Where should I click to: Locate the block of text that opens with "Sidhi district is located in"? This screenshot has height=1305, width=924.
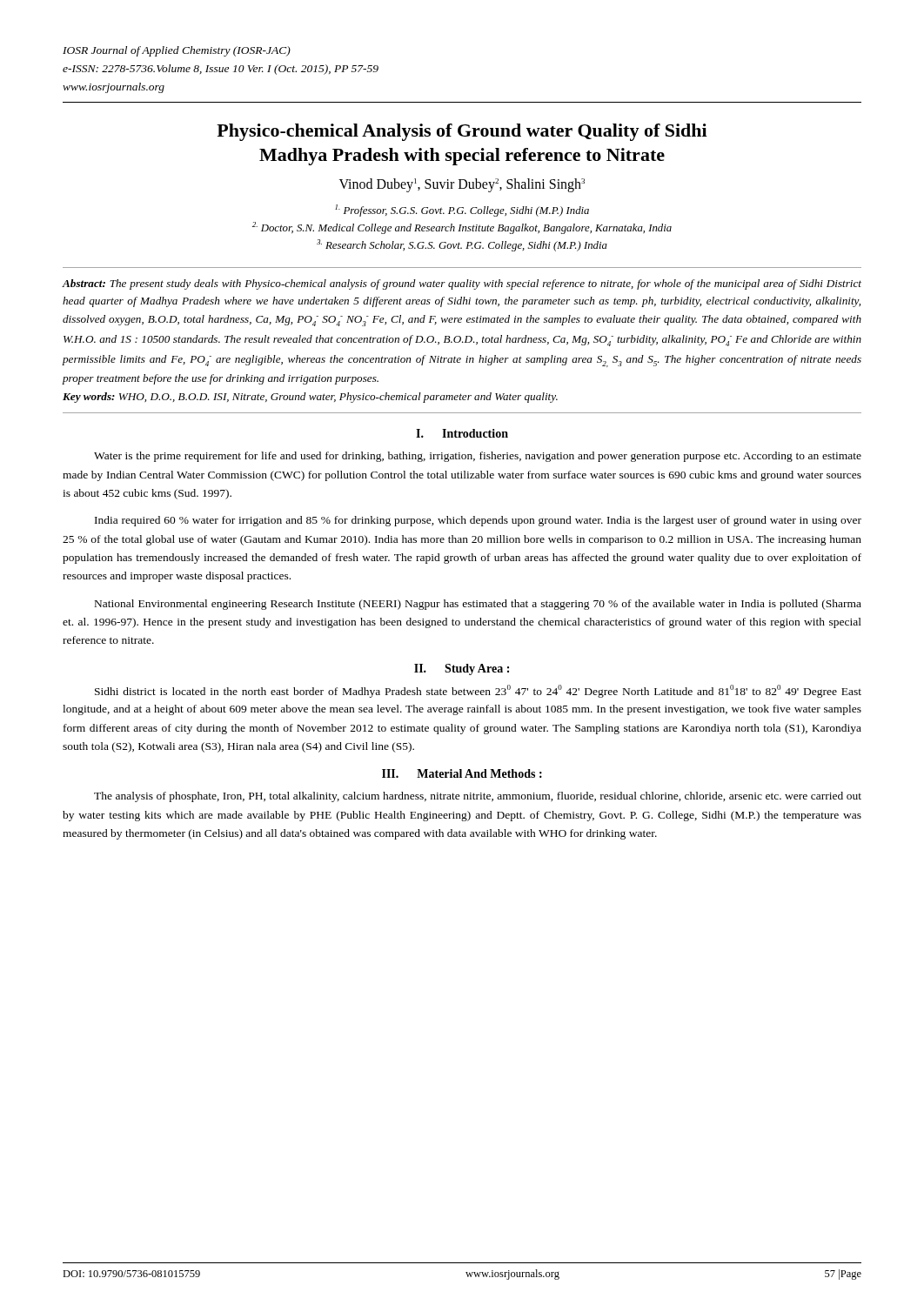point(462,718)
